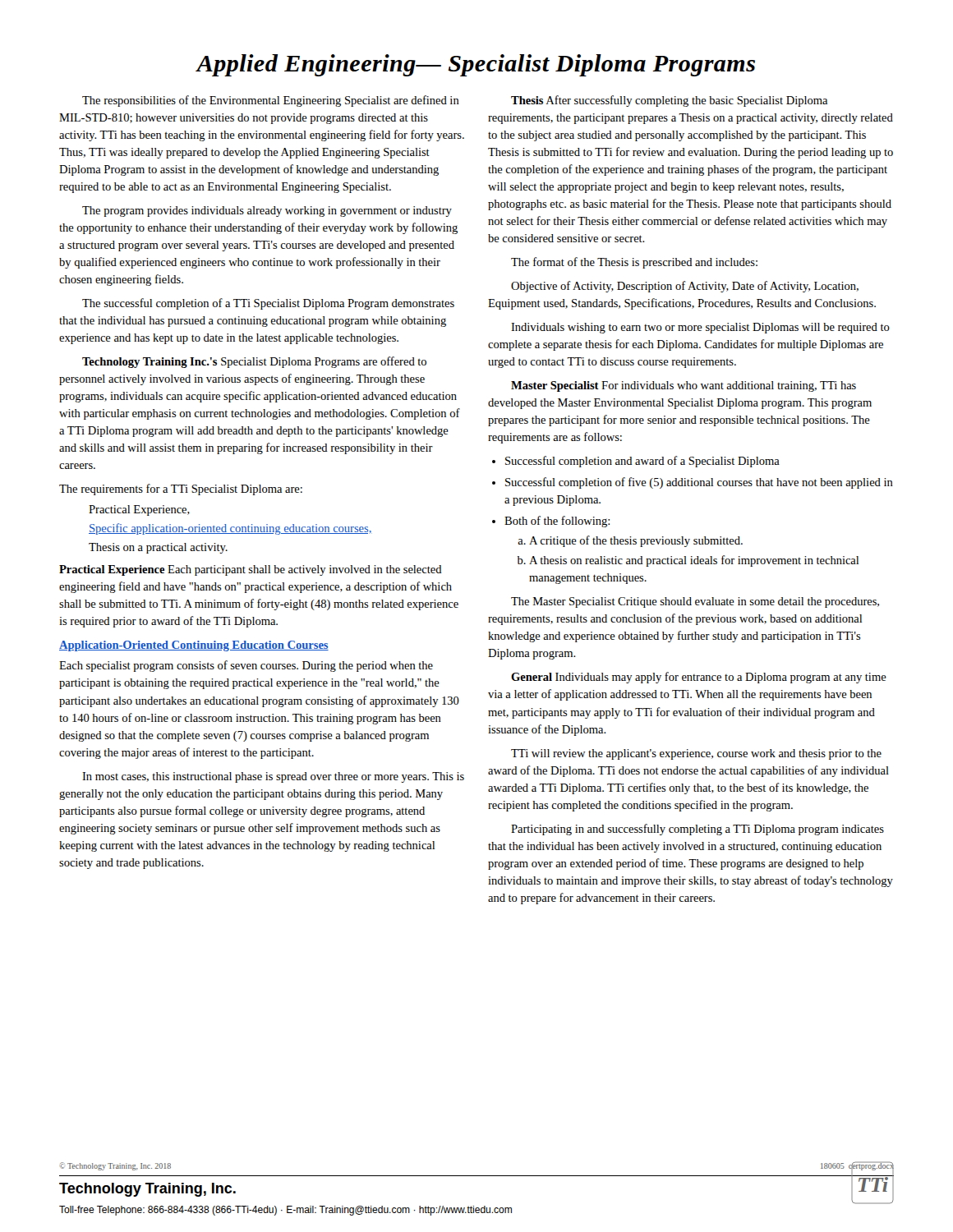Screen dimensions: 1232x953
Task: Find the text block that reads "TTi will review the applicant's"
Action: (x=691, y=779)
